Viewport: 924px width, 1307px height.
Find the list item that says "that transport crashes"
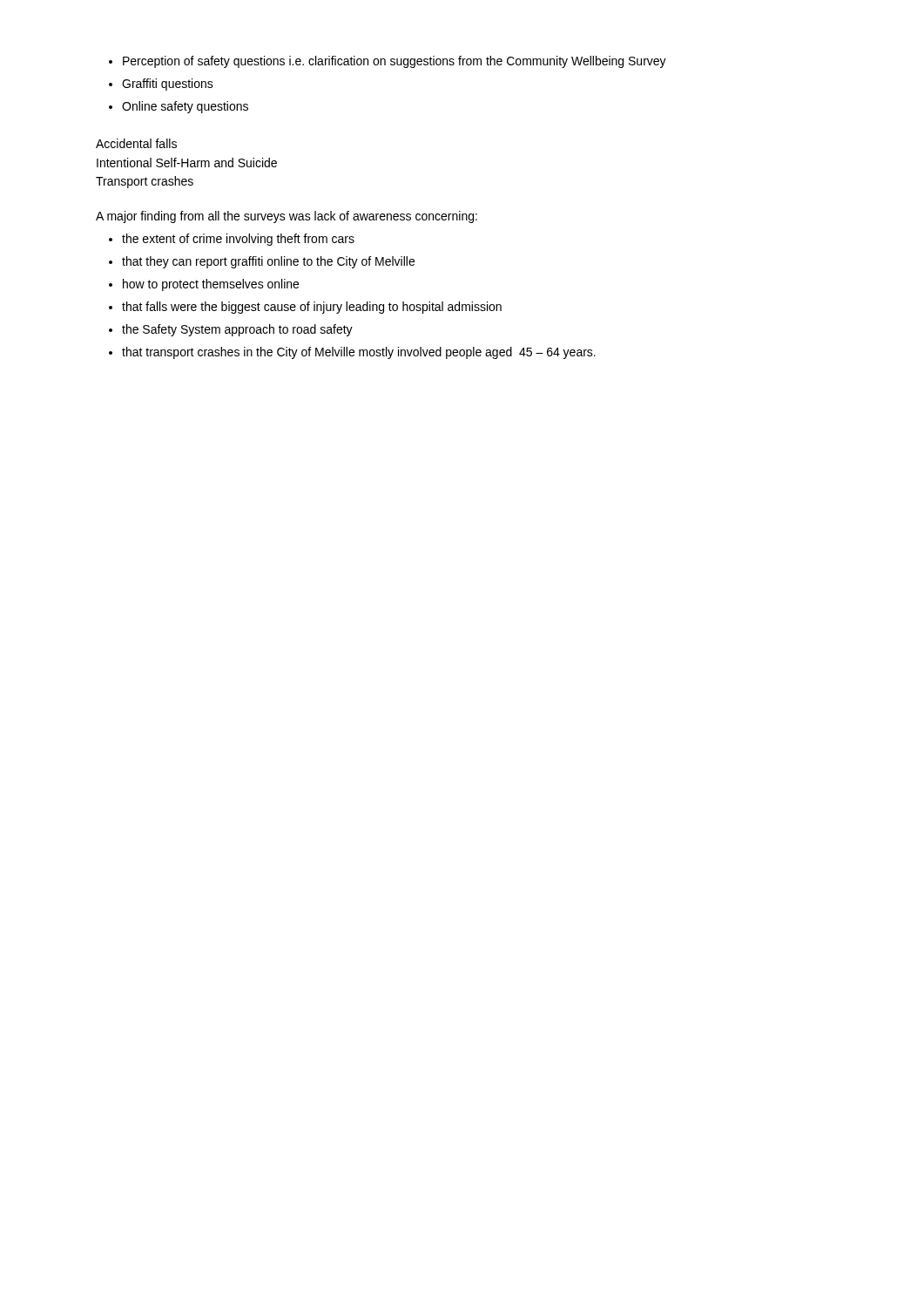[471, 352]
